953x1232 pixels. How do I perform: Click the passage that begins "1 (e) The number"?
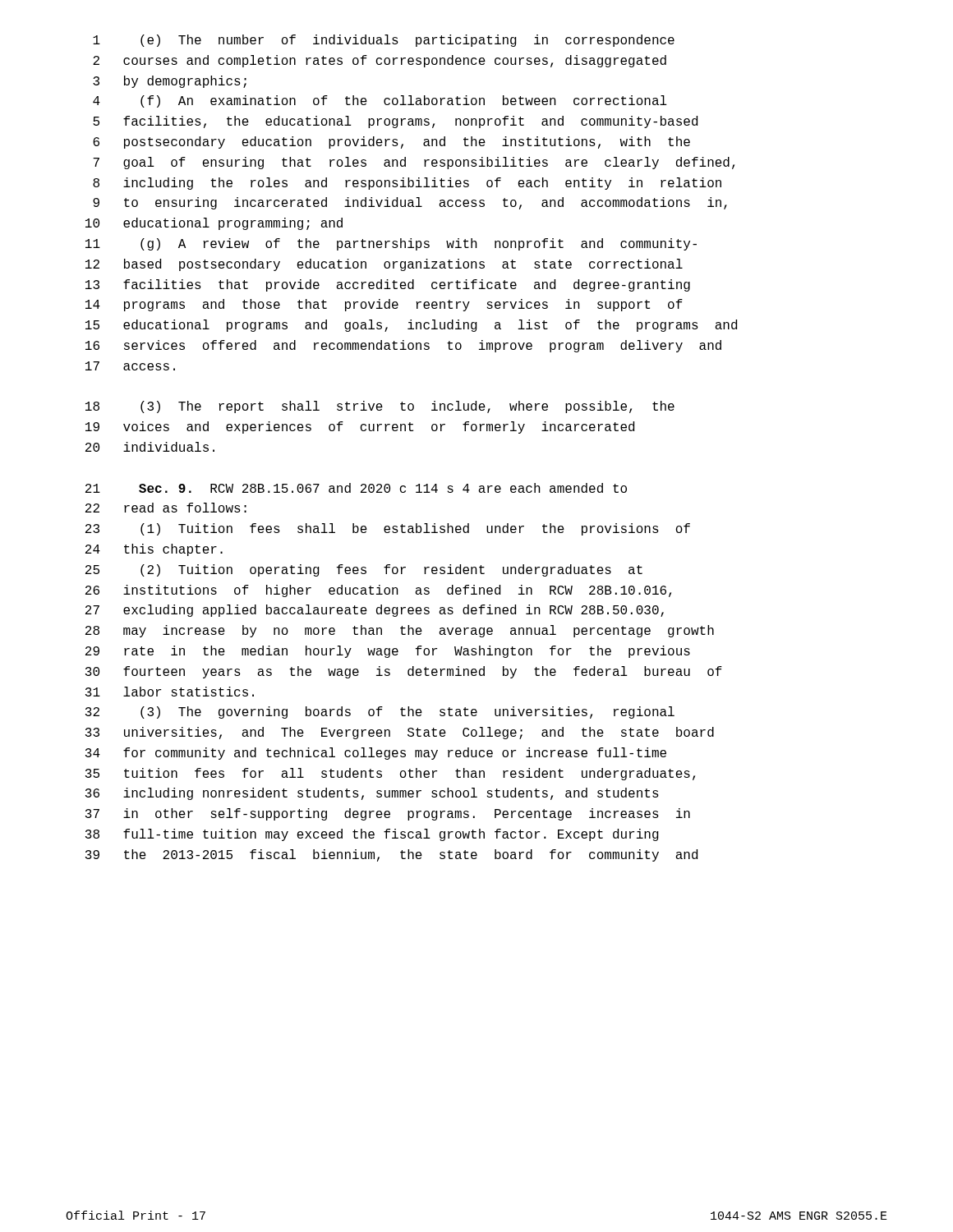tap(476, 62)
